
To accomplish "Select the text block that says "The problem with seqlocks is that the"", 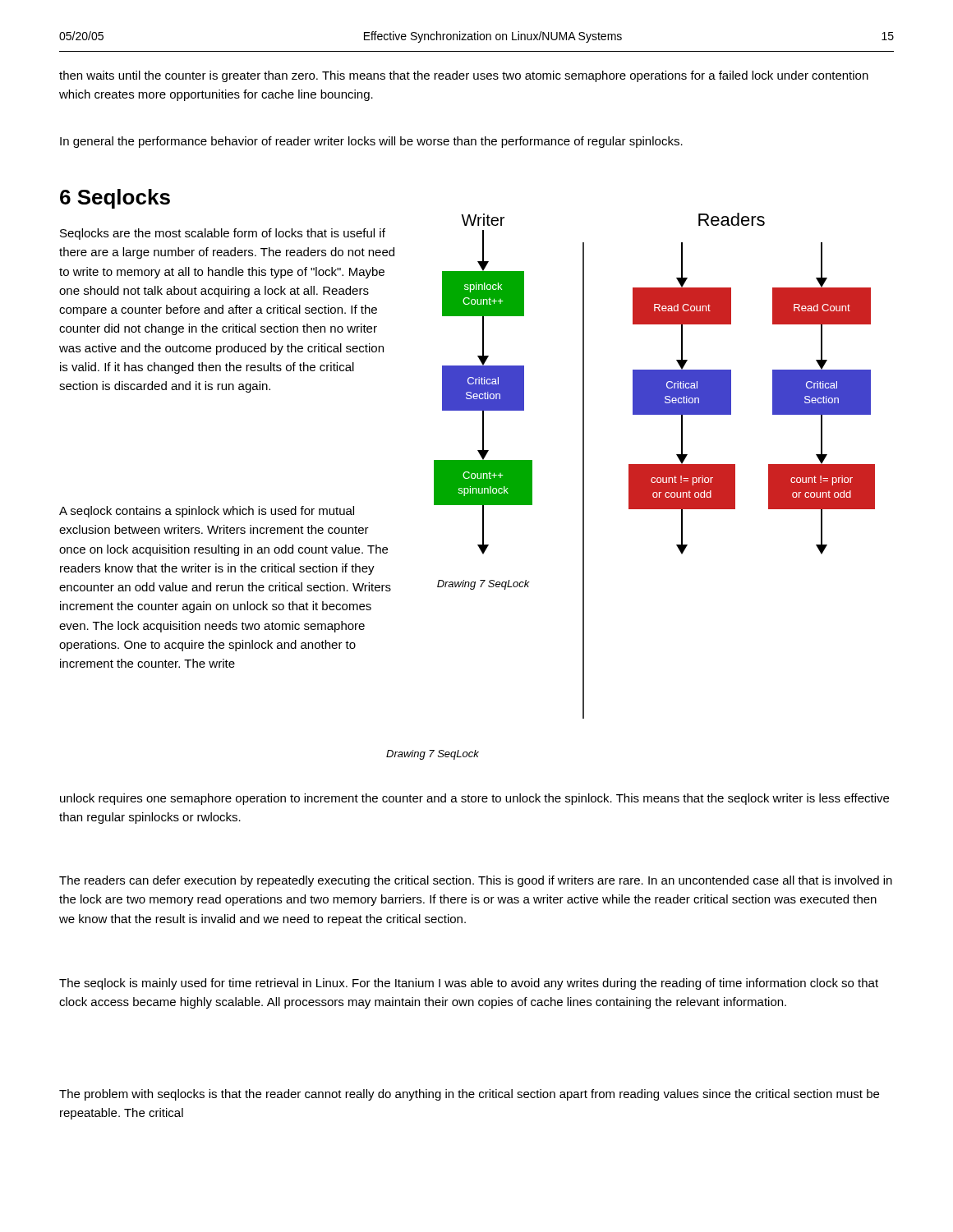I will pos(469,1103).
